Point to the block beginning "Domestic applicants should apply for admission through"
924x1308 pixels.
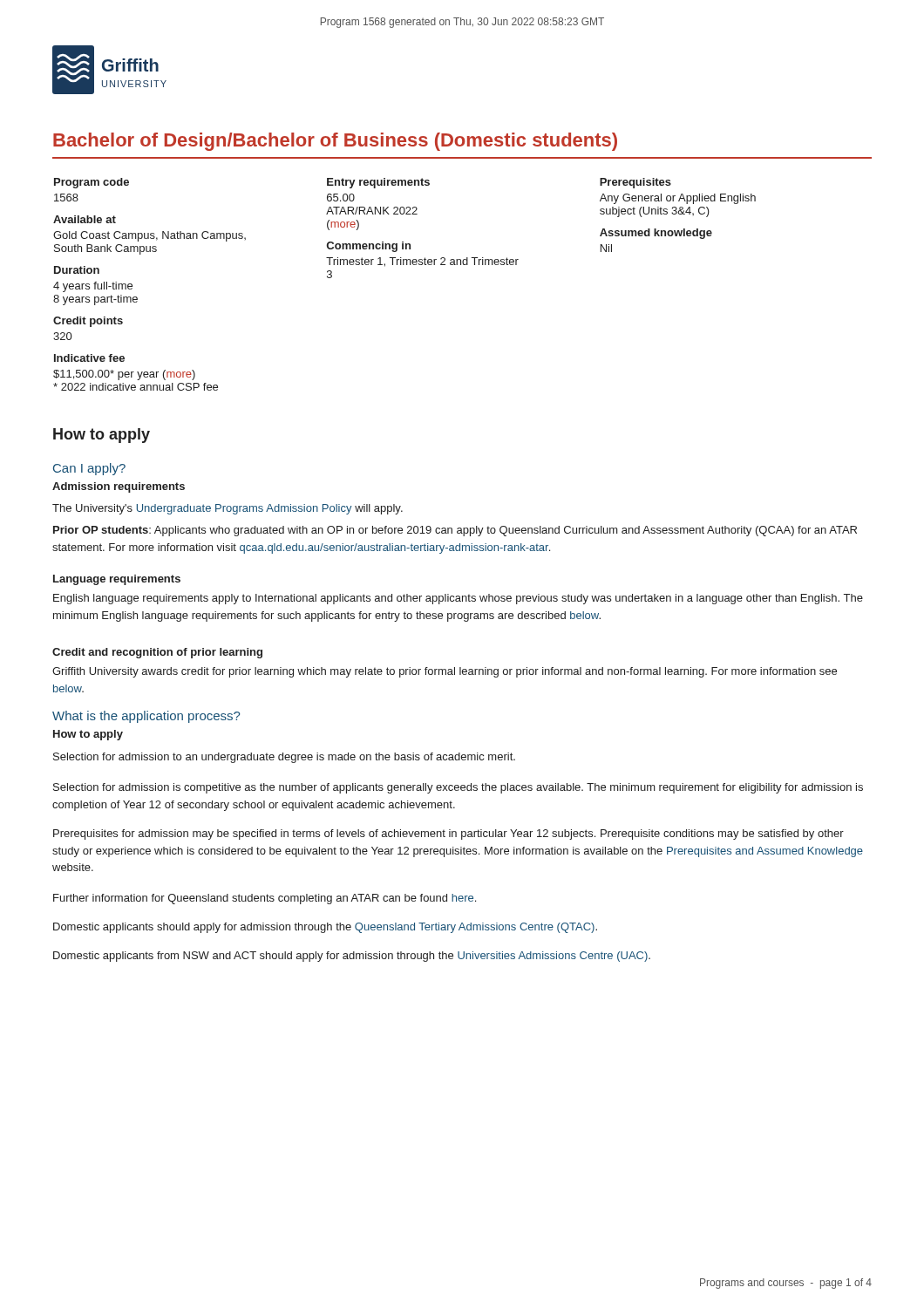[x=462, y=927]
